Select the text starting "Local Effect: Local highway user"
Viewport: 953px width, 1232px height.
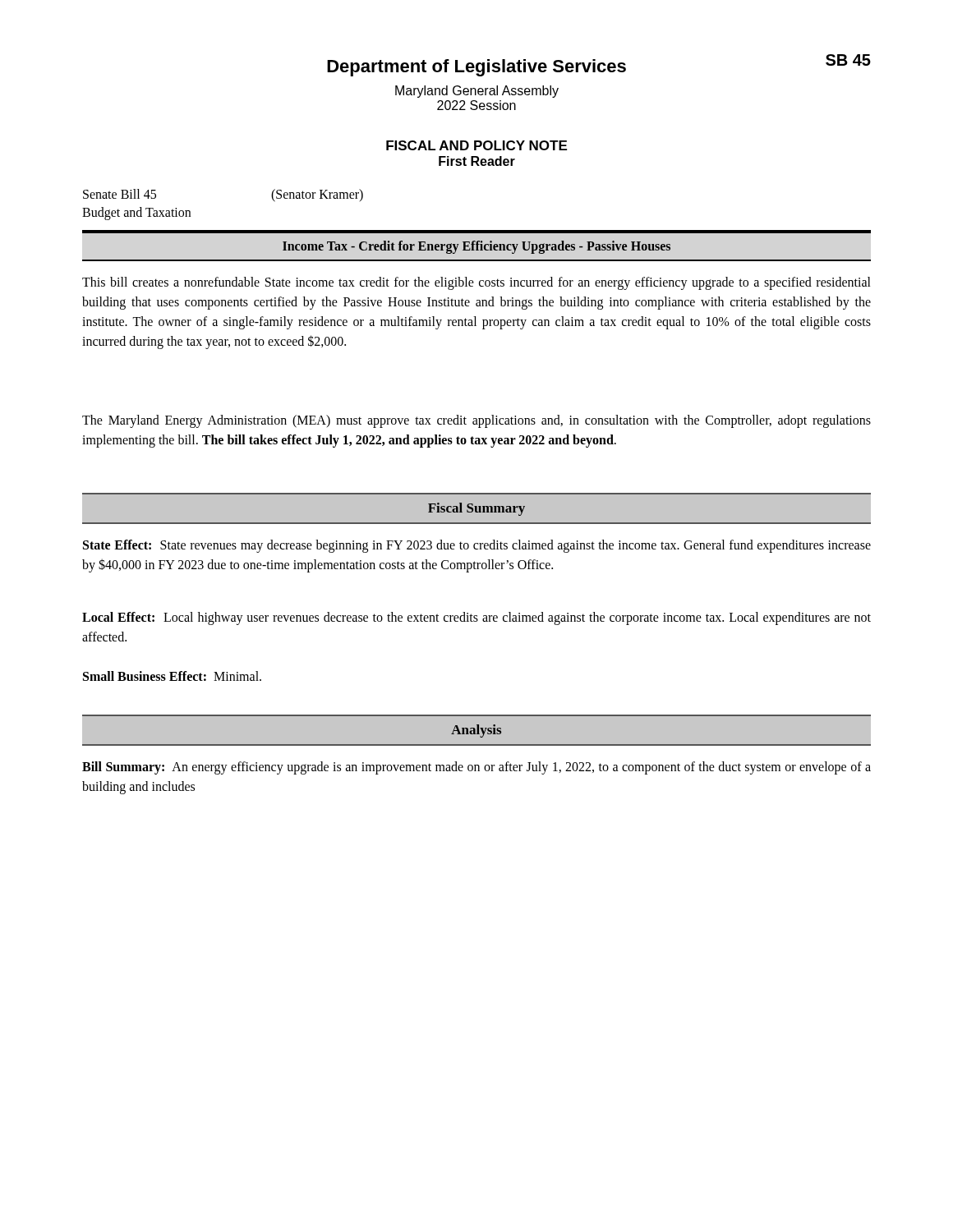point(476,627)
